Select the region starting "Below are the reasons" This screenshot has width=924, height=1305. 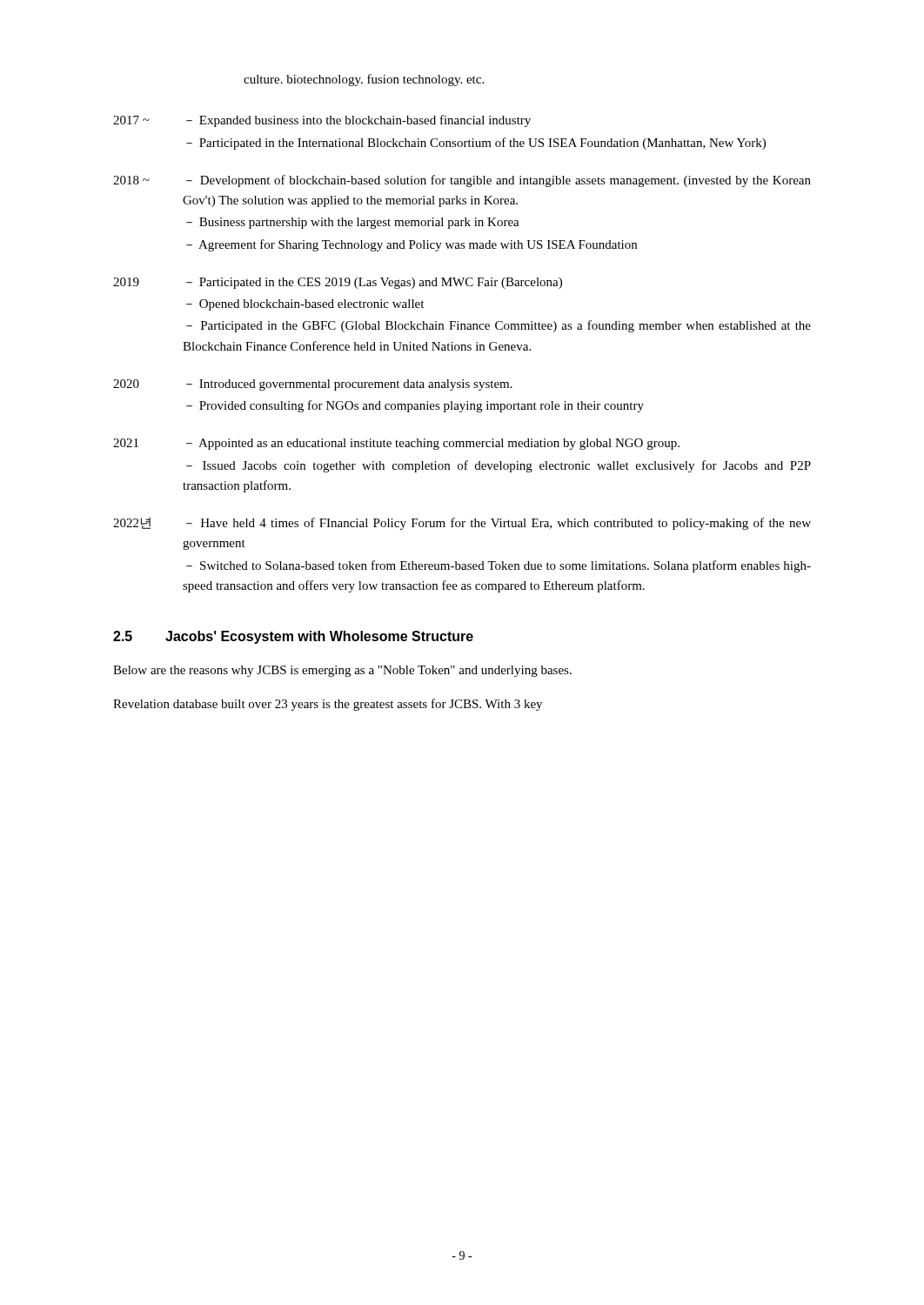(343, 670)
